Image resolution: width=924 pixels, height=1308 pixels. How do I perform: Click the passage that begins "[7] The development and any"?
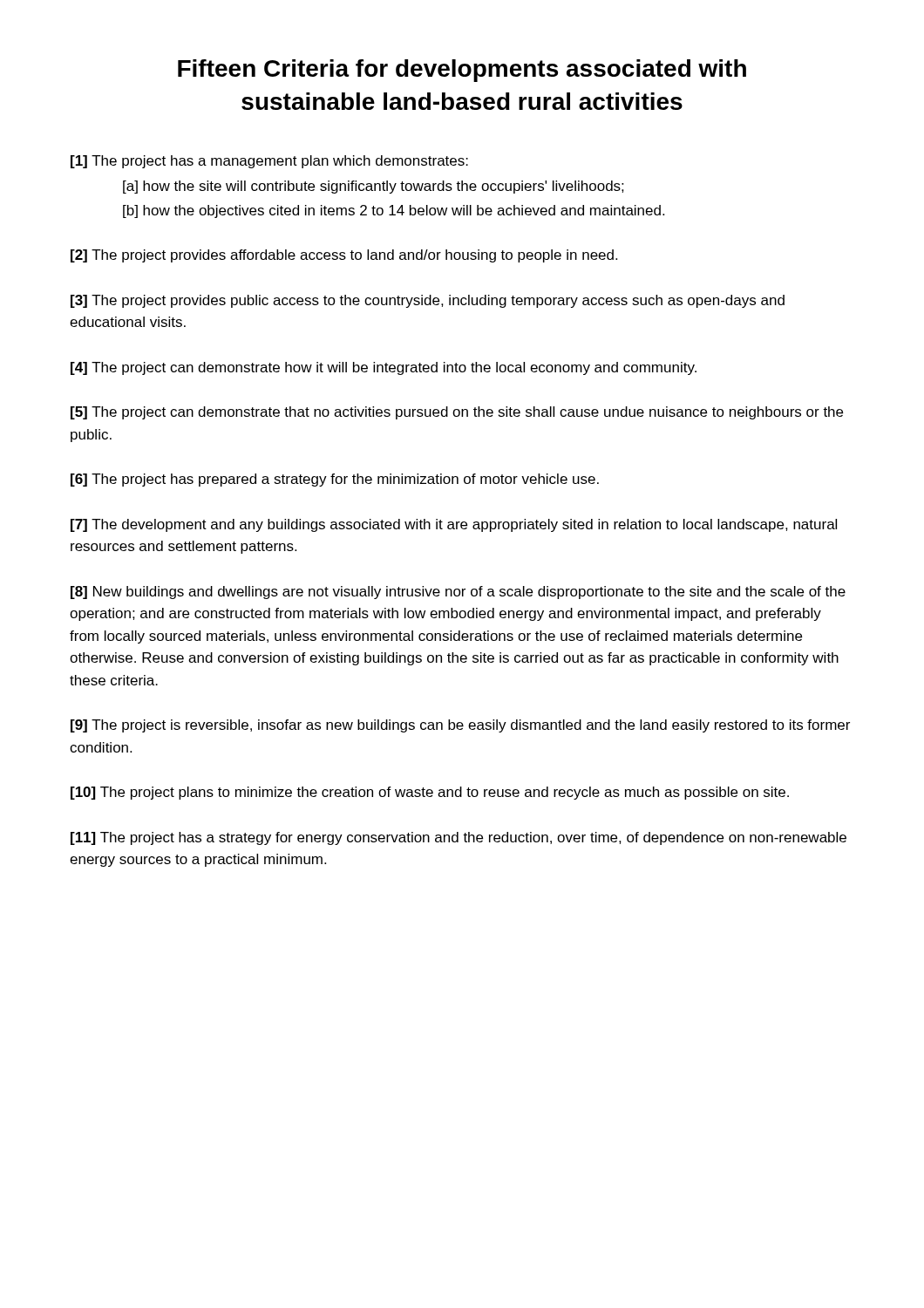462,535
